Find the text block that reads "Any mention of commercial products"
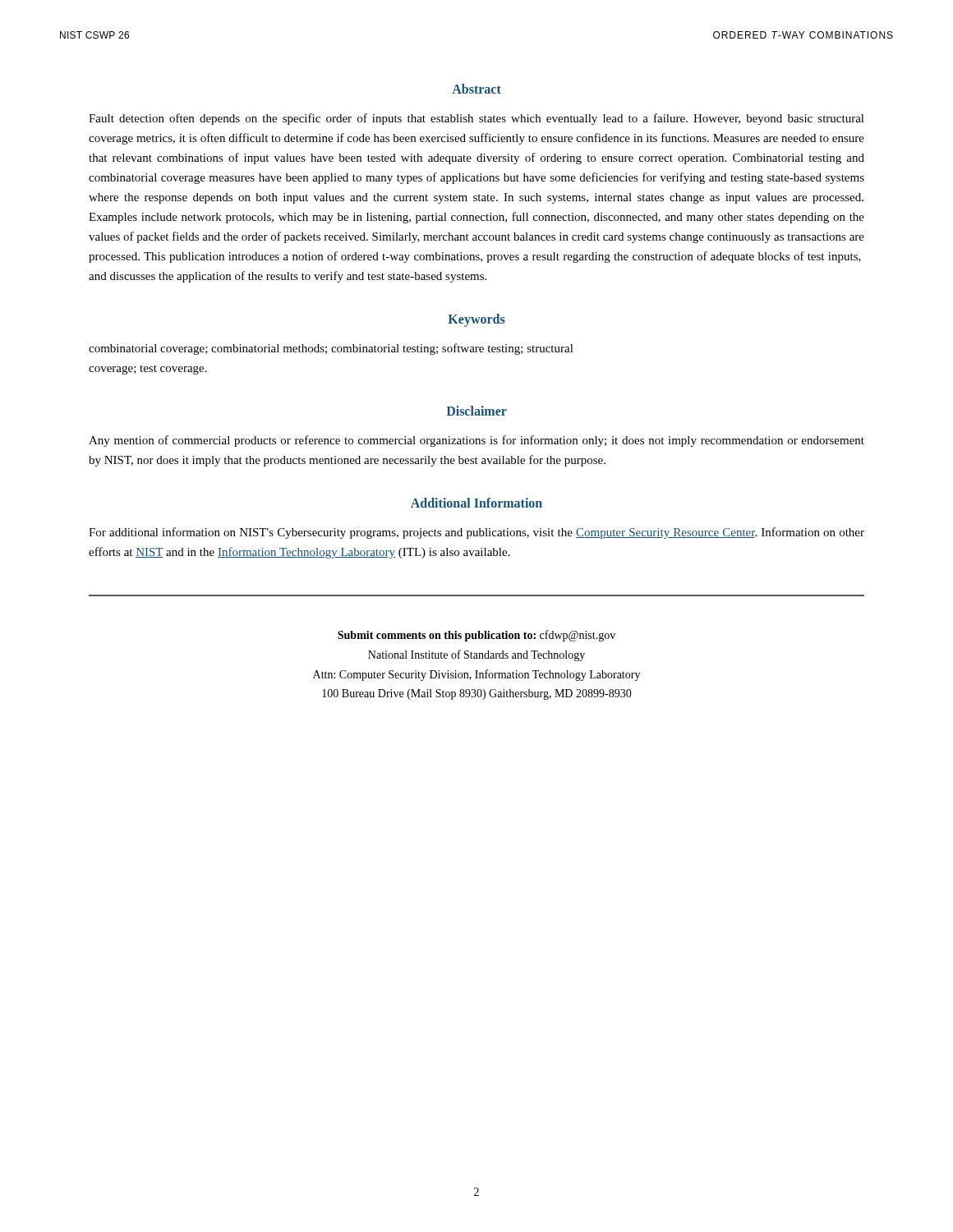Image resolution: width=953 pixels, height=1232 pixels. click(476, 450)
